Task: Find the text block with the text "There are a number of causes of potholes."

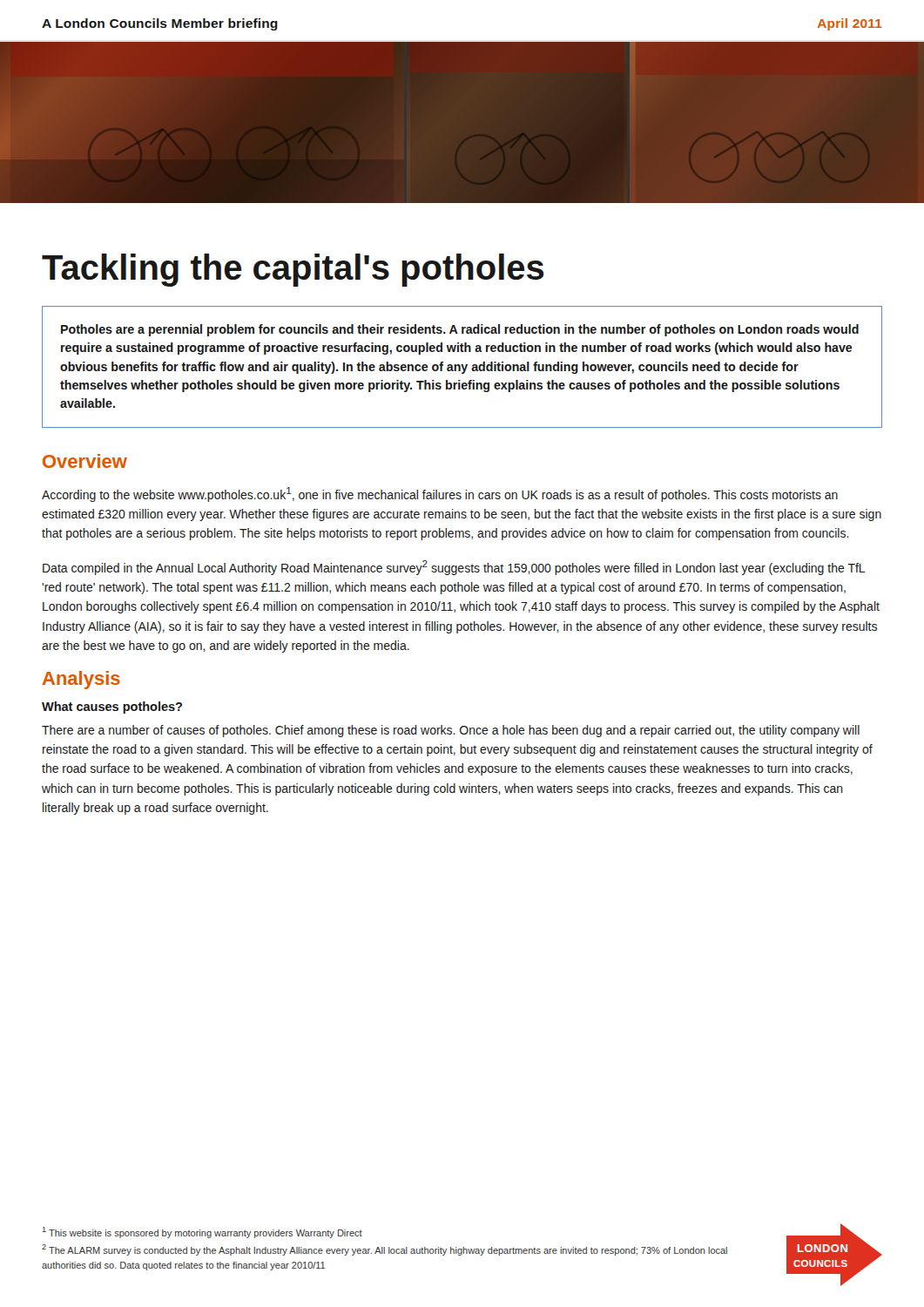Action: coord(462,769)
